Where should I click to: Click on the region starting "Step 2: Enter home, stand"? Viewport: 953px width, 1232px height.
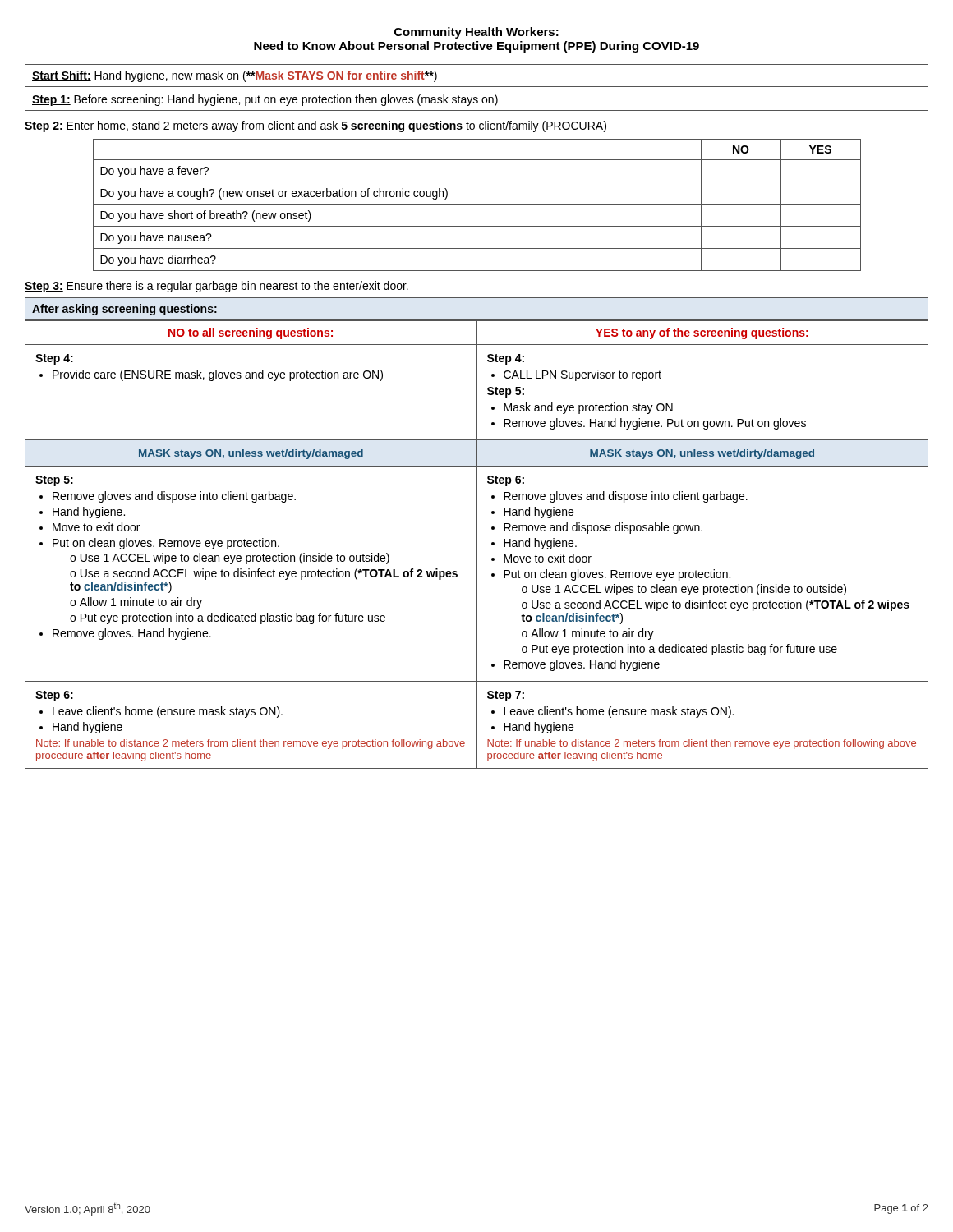tap(316, 126)
